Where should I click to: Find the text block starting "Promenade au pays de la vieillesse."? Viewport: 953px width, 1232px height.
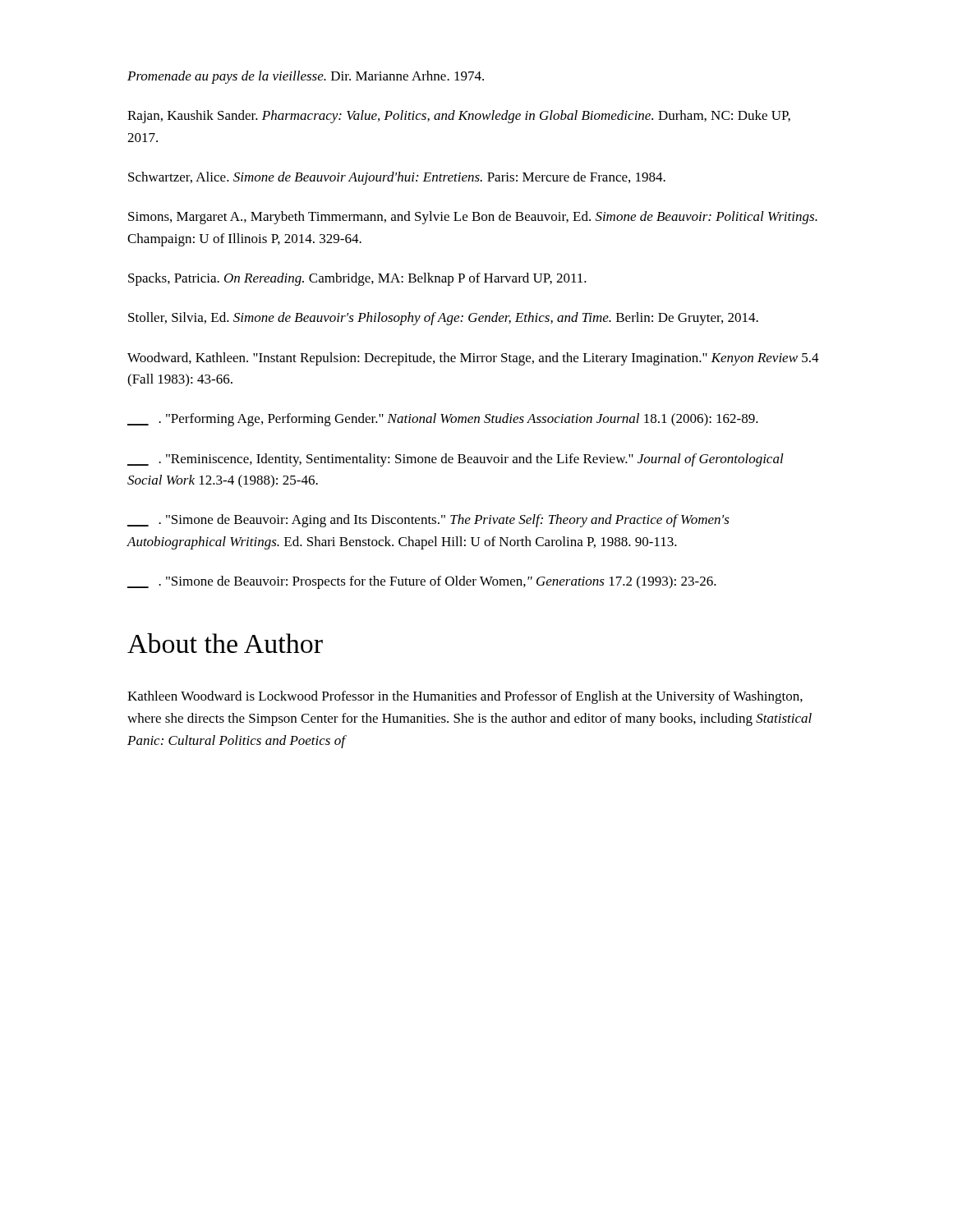pyautogui.click(x=306, y=76)
